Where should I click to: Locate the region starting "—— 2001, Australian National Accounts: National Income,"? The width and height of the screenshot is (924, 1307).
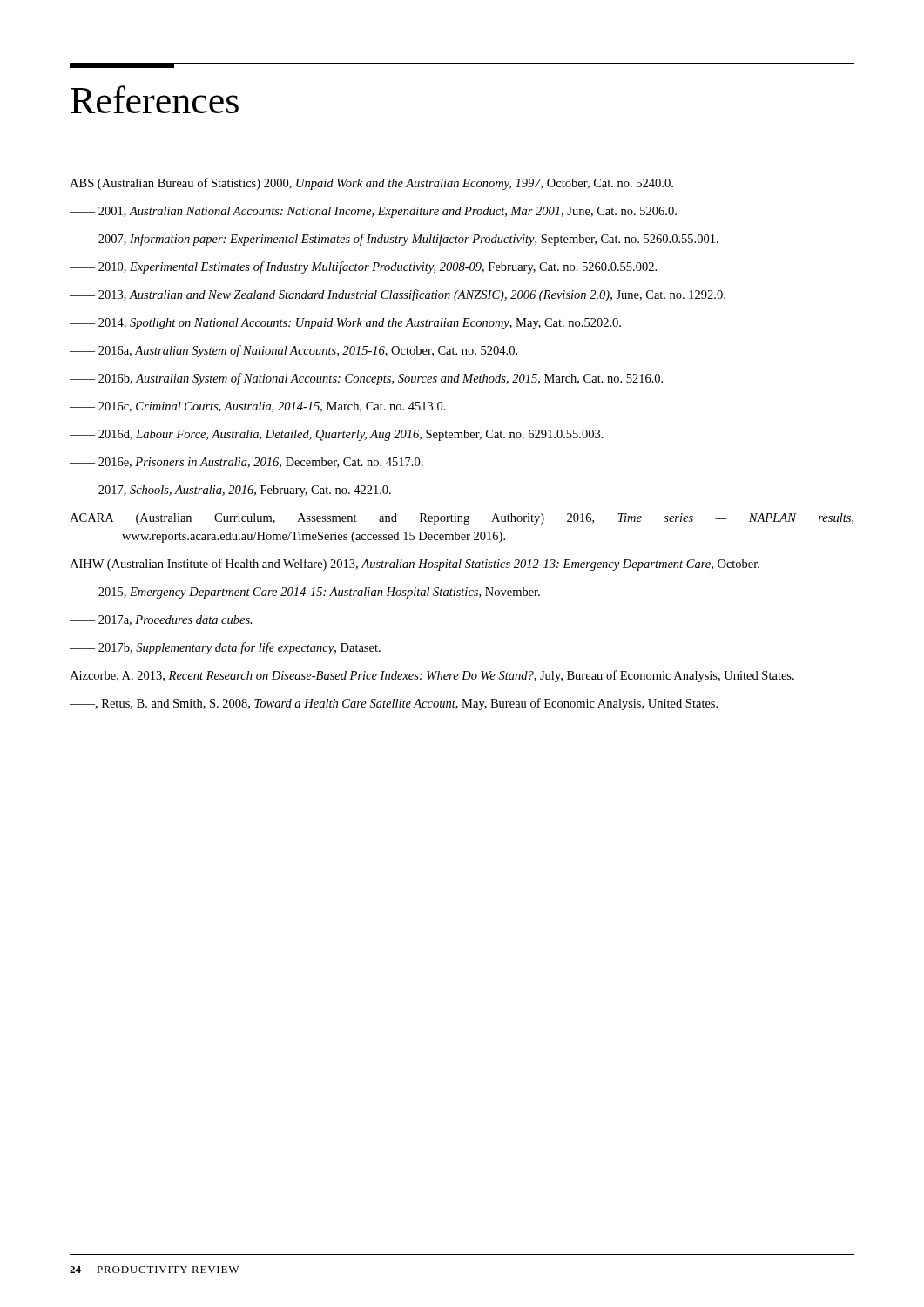pos(374,211)
